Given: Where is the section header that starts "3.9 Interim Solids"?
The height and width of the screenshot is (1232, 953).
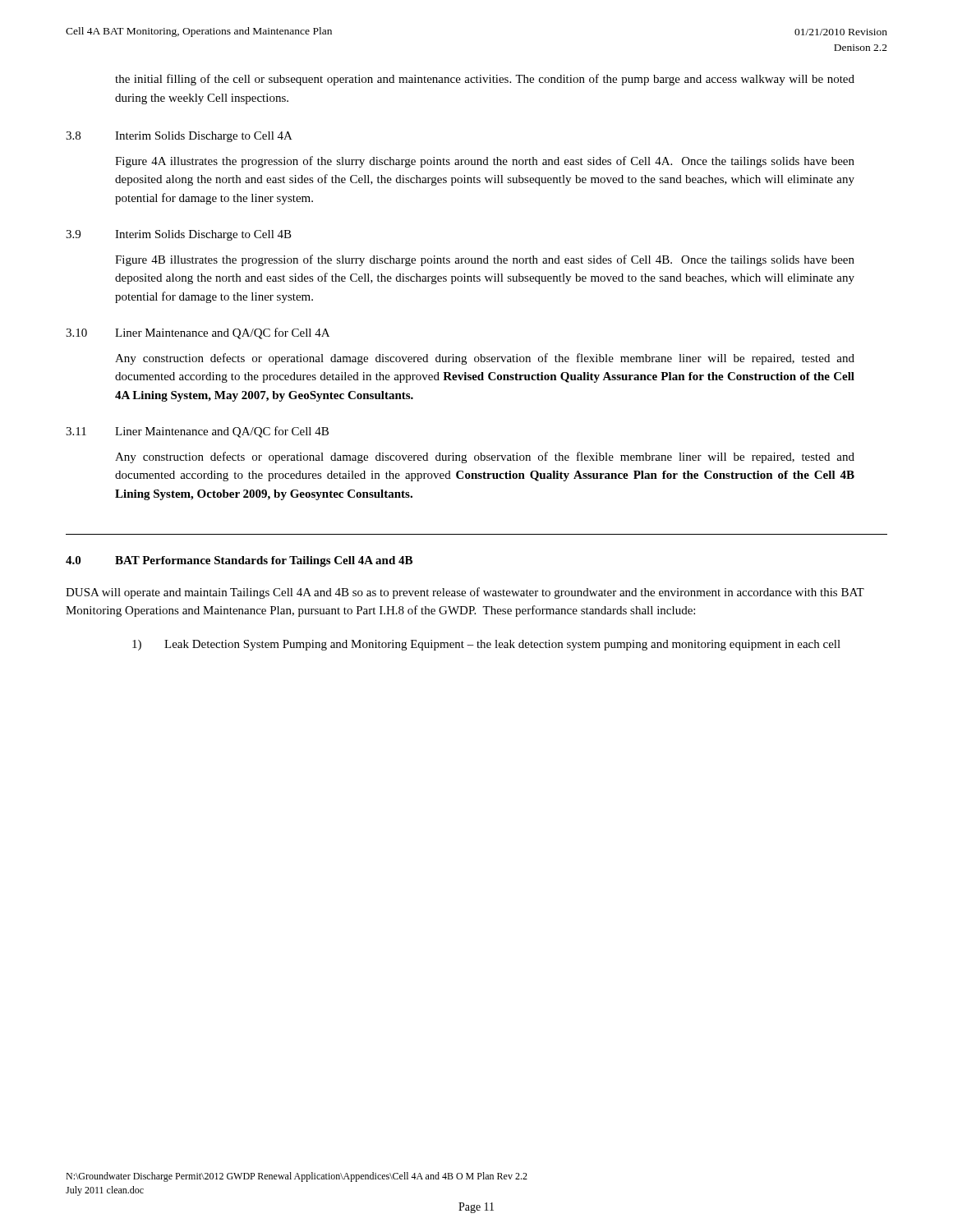Looking at the screenshot, I should 179,234.
